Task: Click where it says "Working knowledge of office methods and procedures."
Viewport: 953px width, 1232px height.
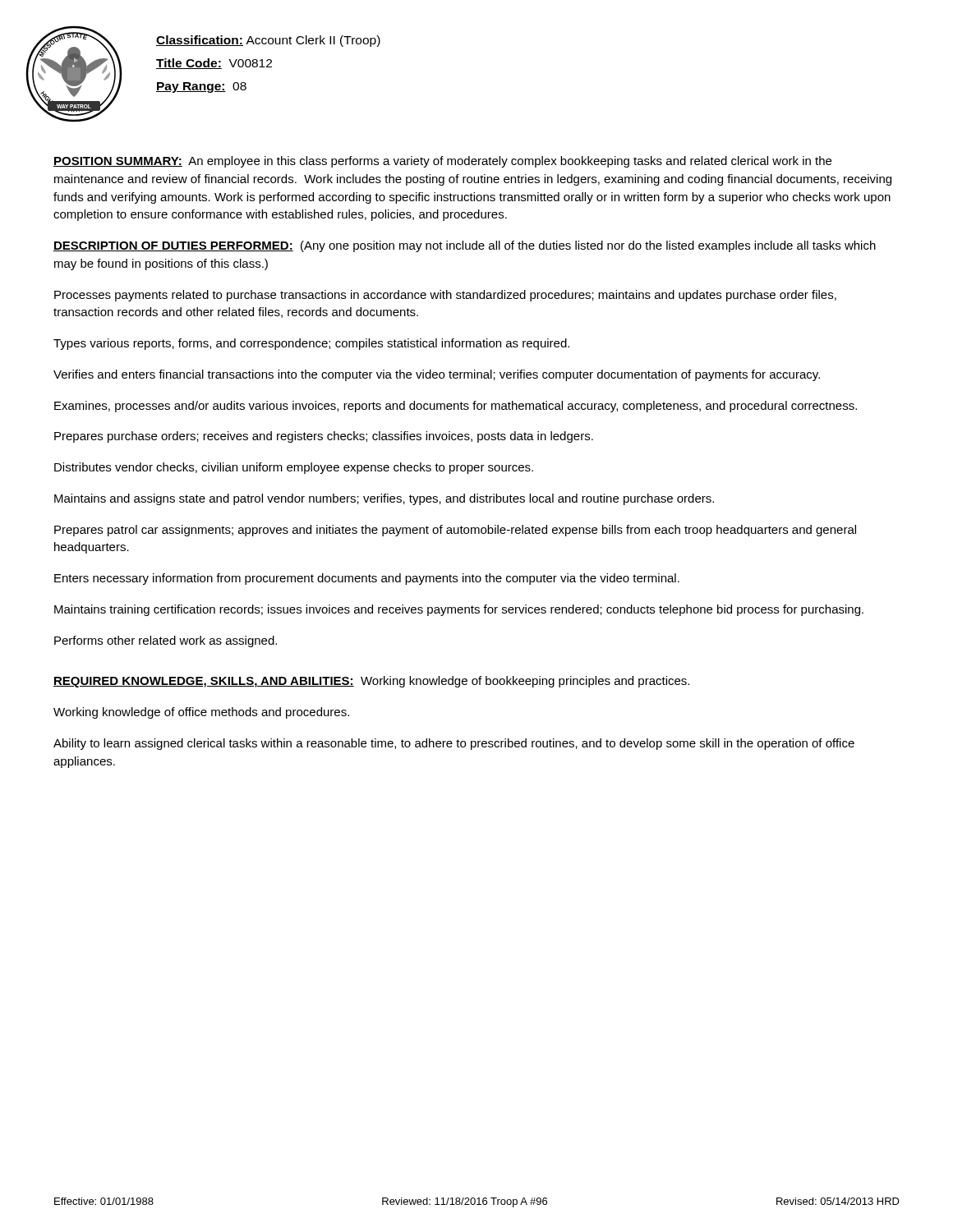Action: [x=201, y=713]
